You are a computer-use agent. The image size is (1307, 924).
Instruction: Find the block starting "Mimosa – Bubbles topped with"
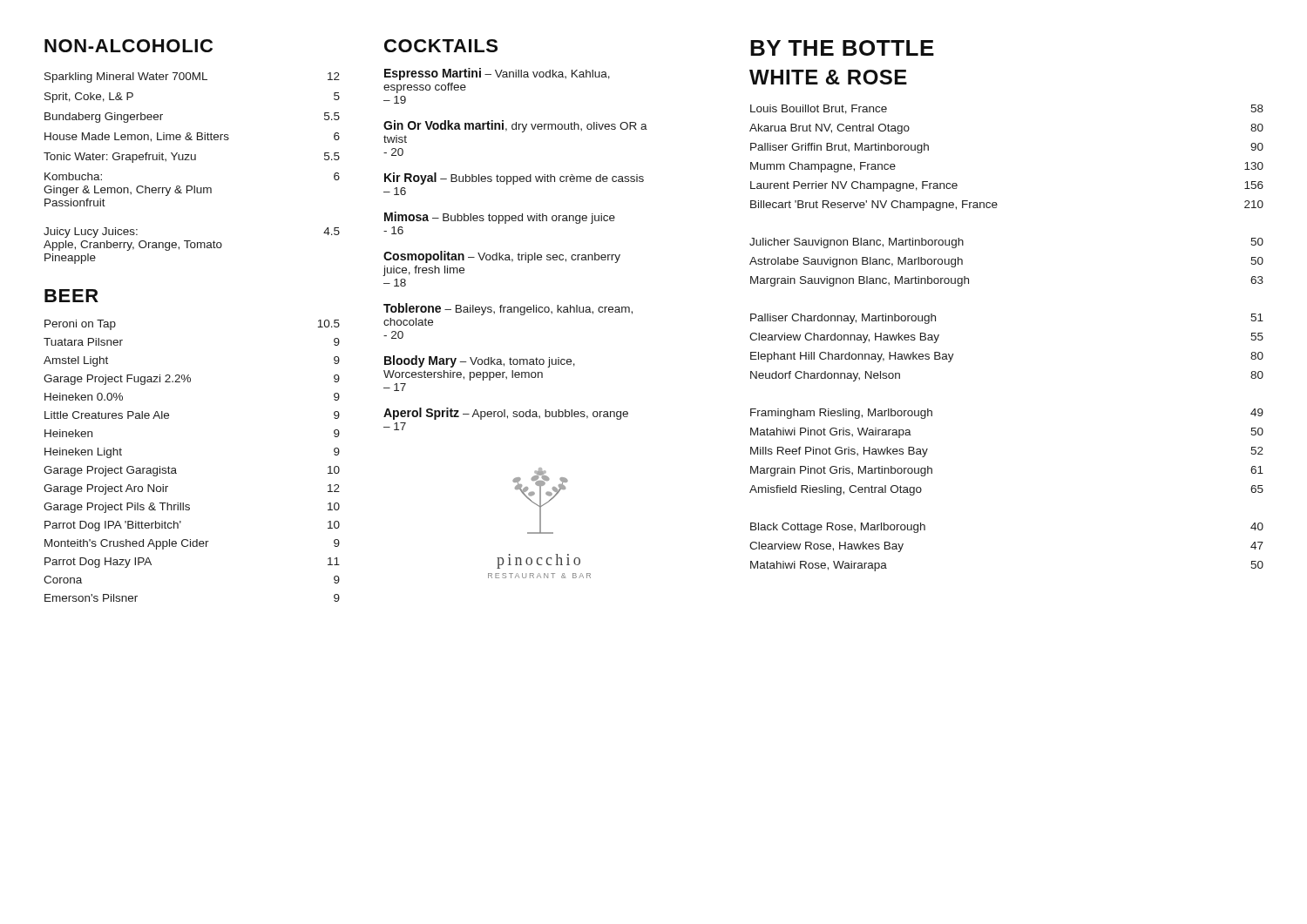pyautogui.click(x=540, y=223)
